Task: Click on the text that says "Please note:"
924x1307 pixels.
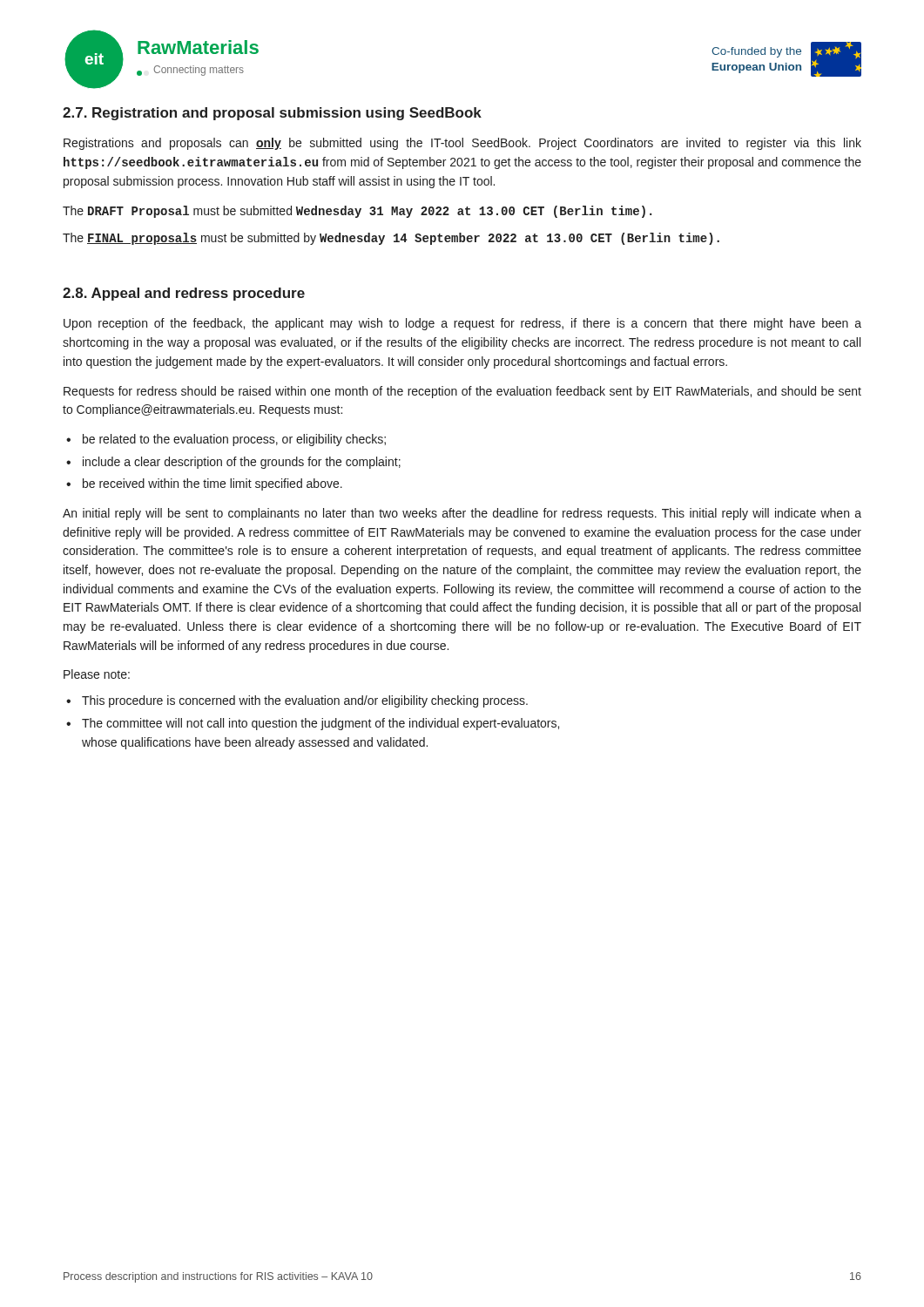Action: tap(97, 675)
